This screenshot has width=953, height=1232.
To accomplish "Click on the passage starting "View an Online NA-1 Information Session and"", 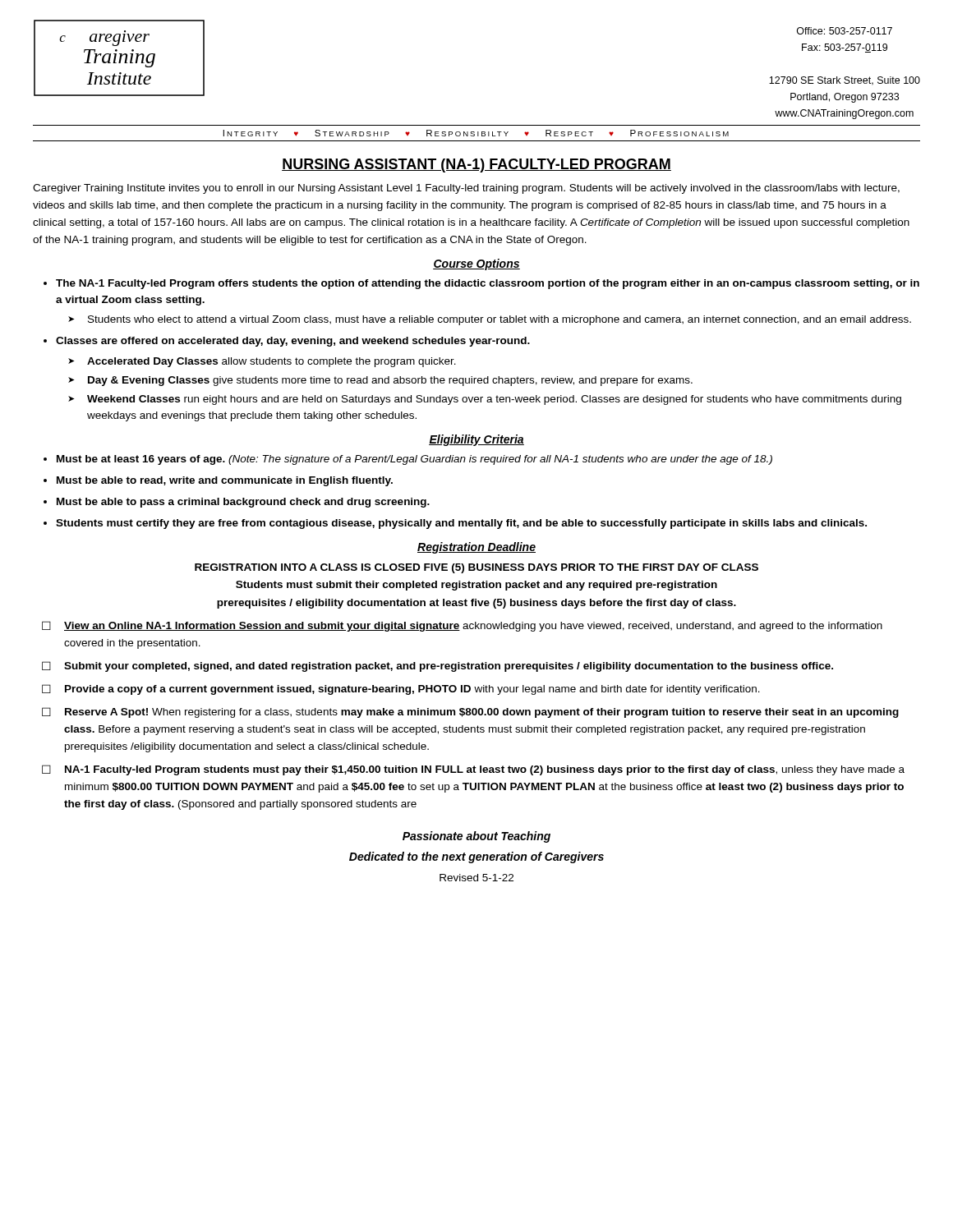I will click(473, 634).
